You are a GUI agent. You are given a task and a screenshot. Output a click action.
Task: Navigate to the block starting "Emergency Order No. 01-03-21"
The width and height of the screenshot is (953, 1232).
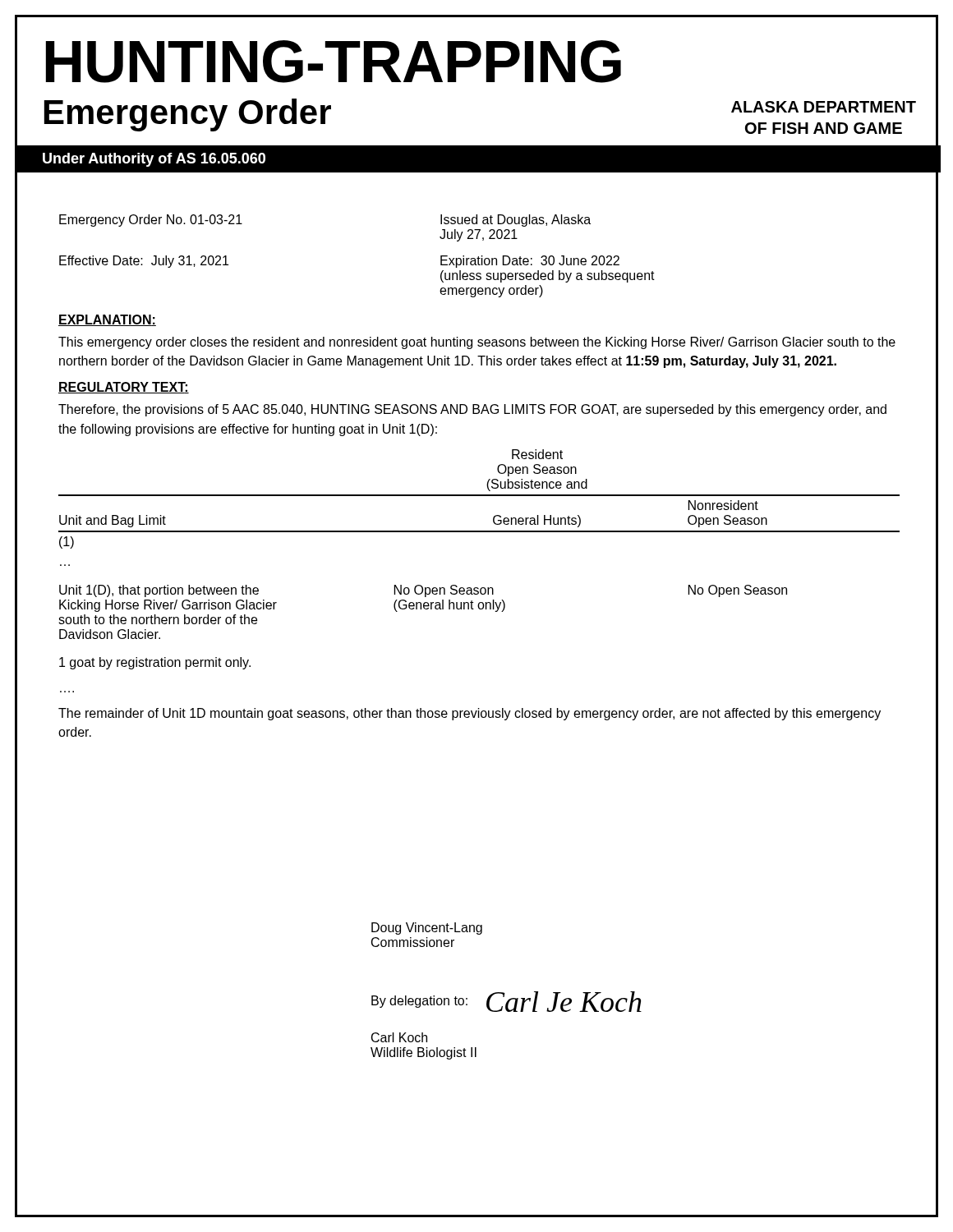pos(150,220)
